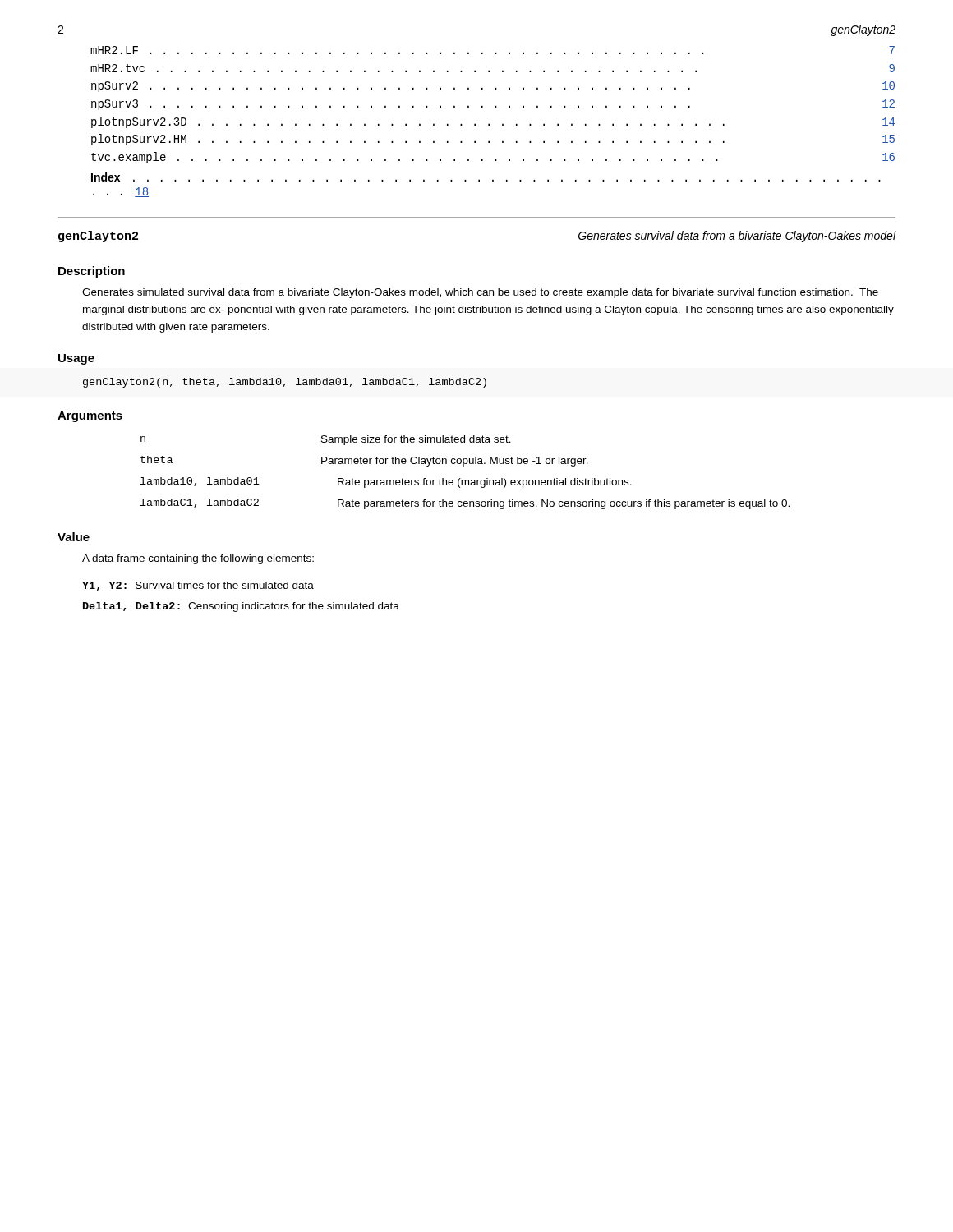
Task: Locate the passage starting "Generates simulated survival data from a bivariate Clayton-Oakes"
Action: click(x=488, y=309)
